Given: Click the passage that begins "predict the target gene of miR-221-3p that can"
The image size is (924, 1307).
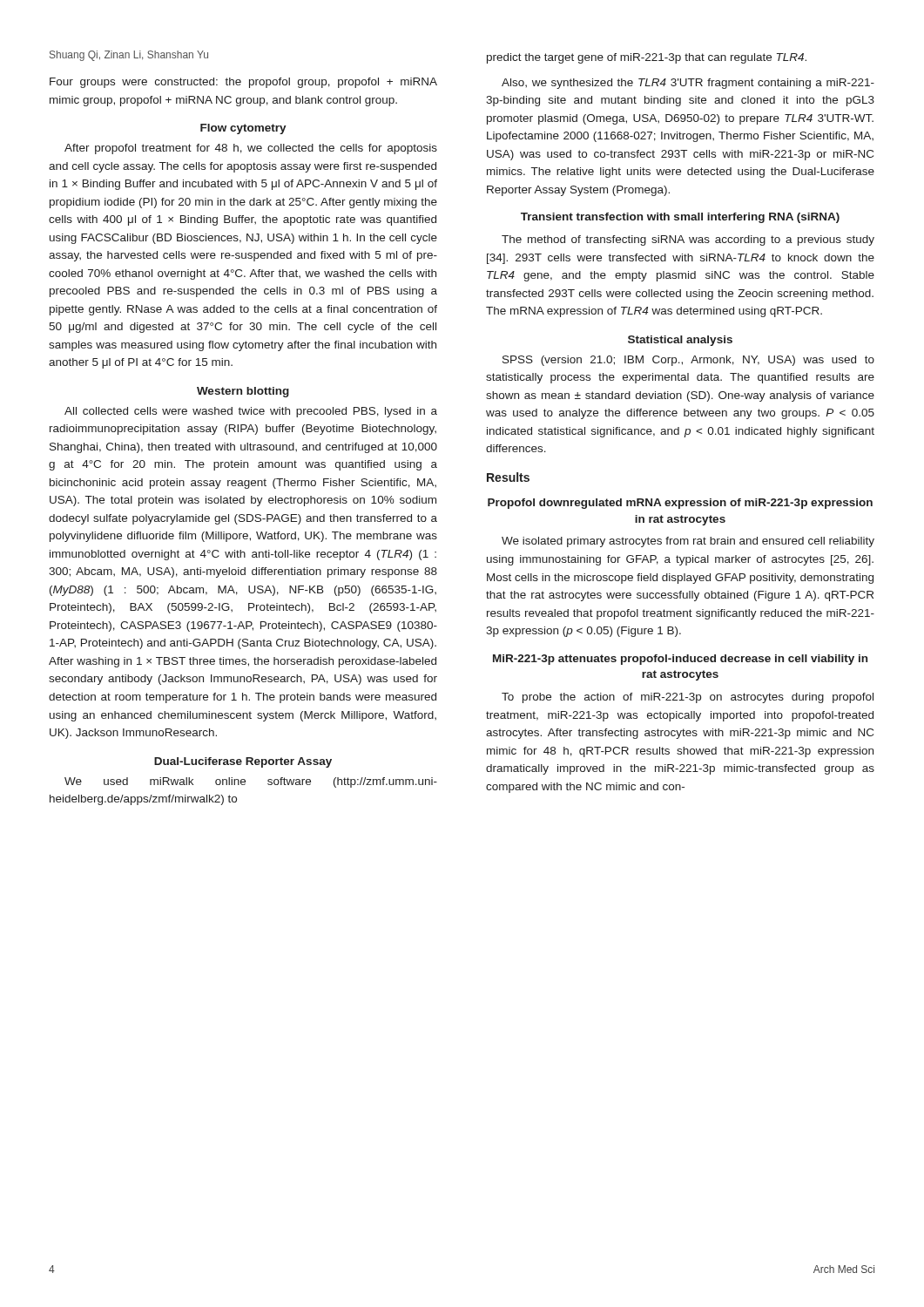Looking at the screenshot, I should click(680, 124).
